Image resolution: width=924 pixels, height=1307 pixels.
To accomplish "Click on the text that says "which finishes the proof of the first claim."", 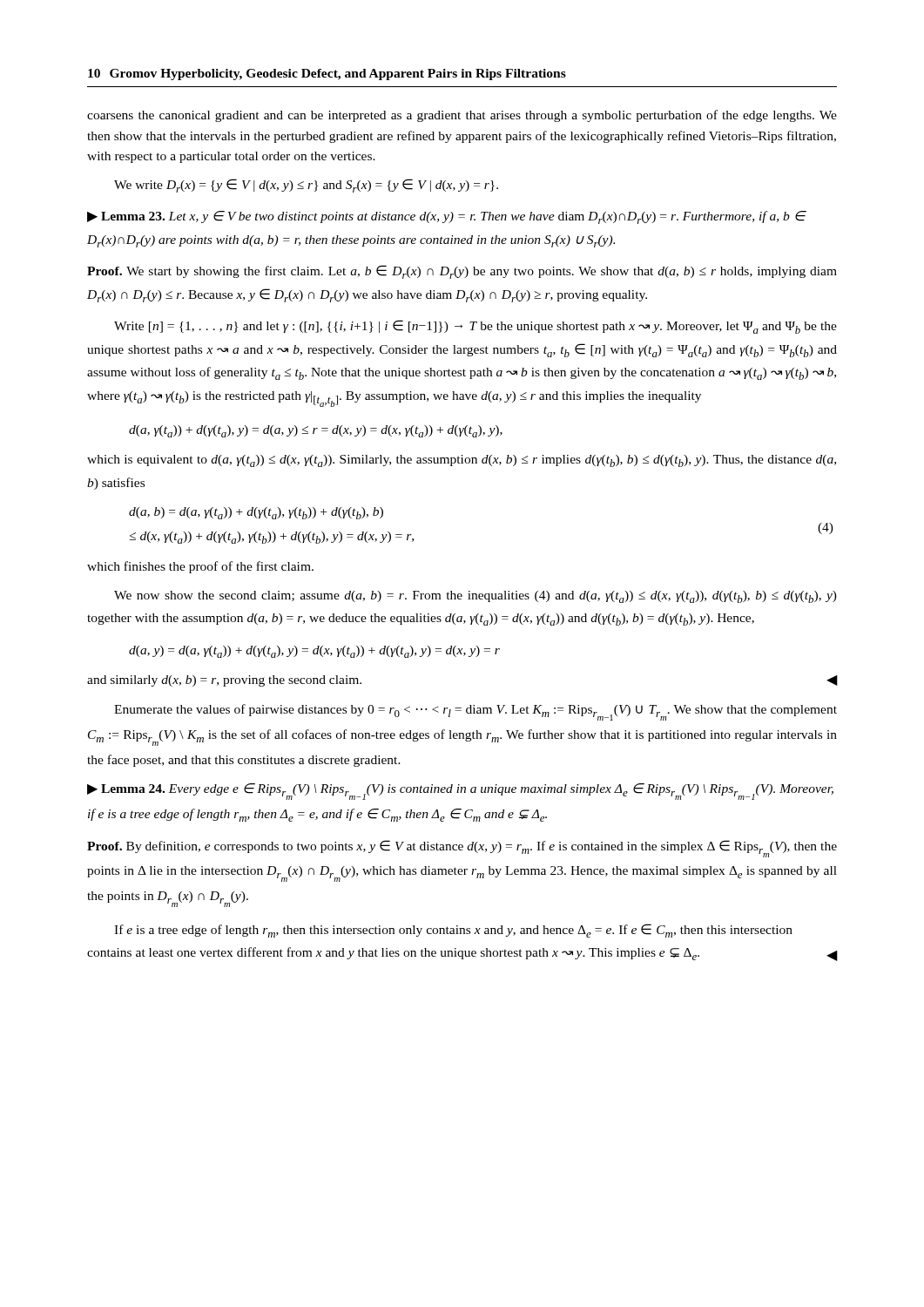I will (x=201, y=566).
